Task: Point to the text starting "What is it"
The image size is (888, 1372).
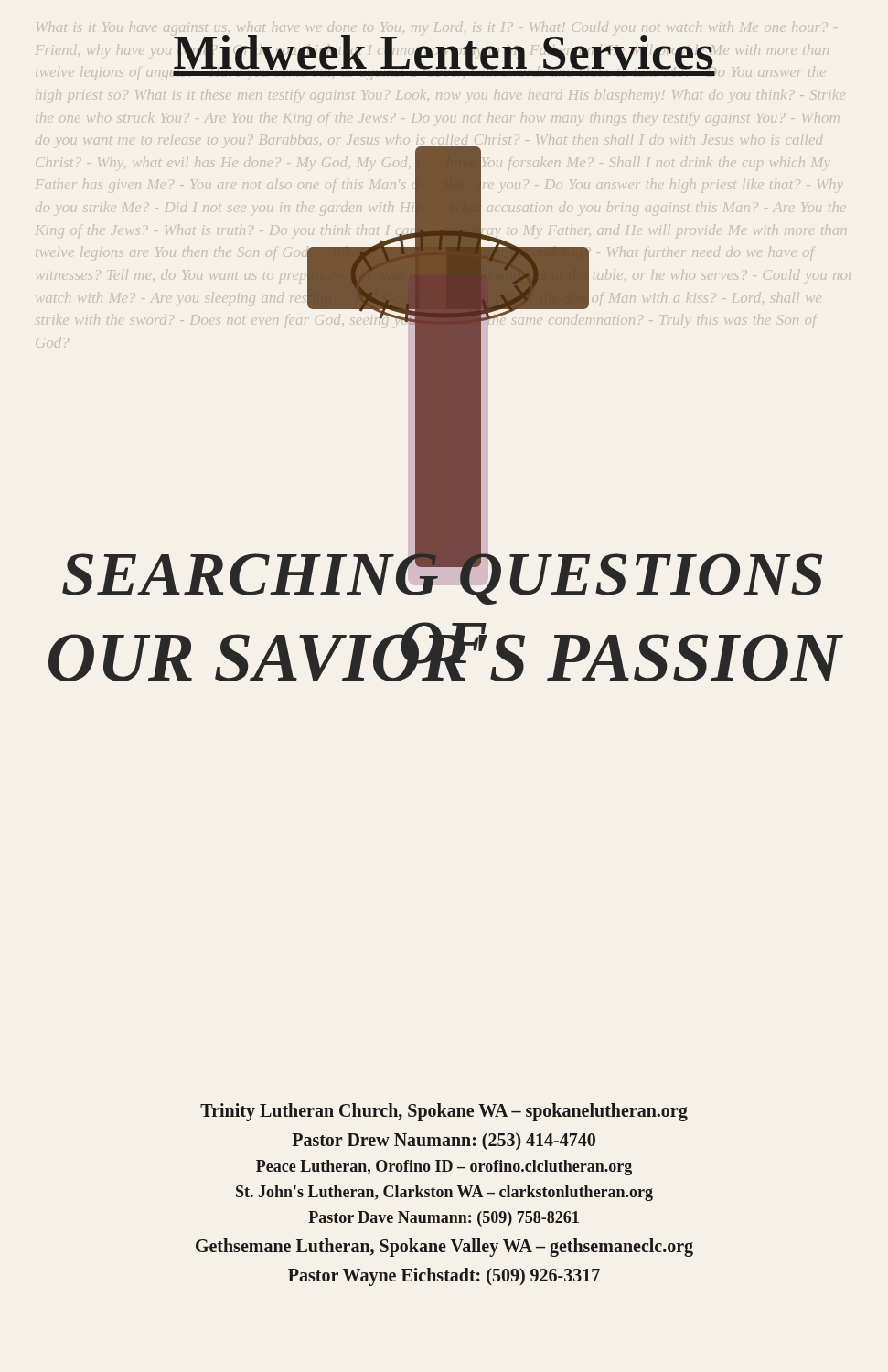Action: pyautogui.click(x=443, y=185)
